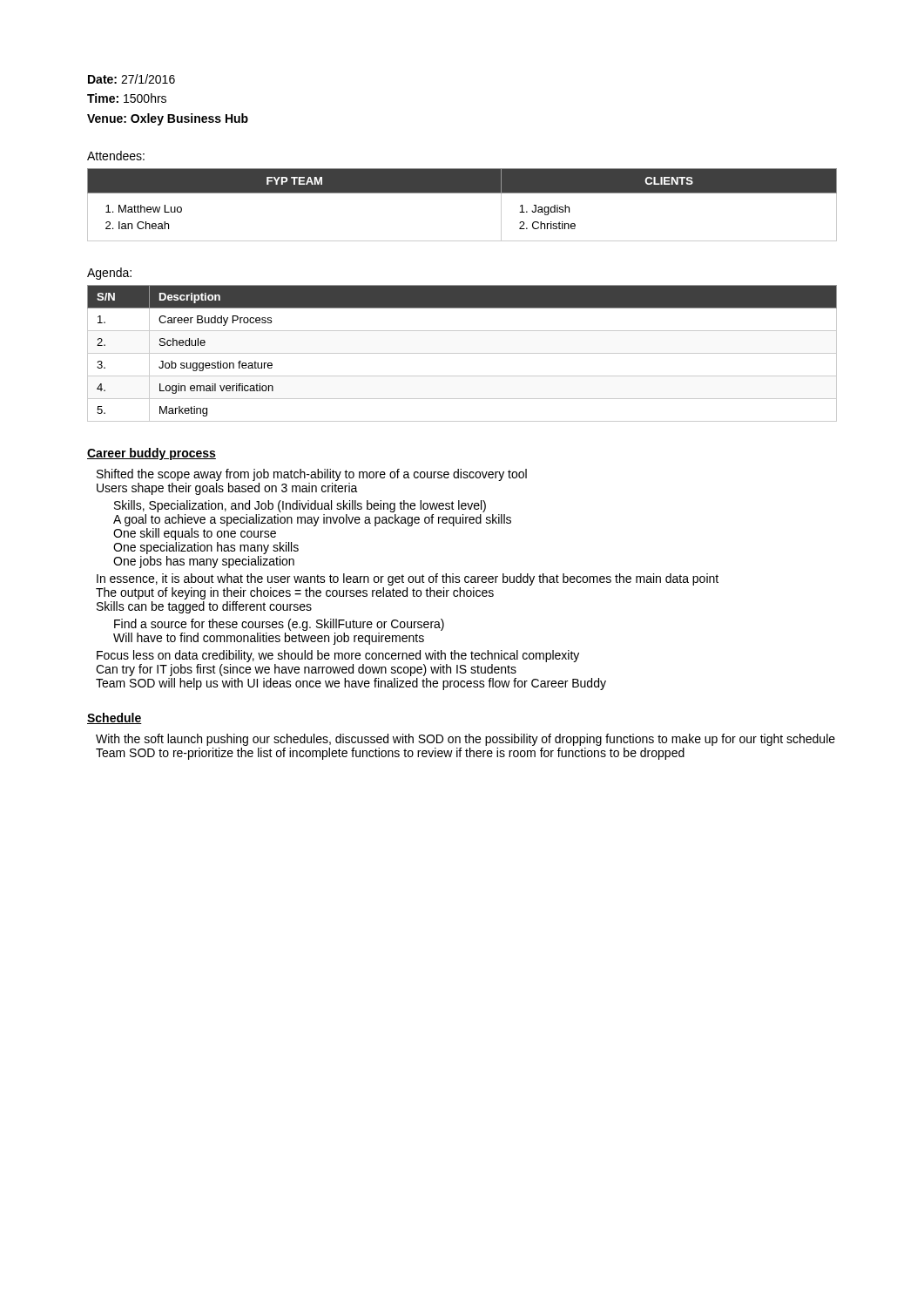Select the text block starting "A goal to achieve a specialization may"
Image resolution: width=924 pixels, height=1307 pixels.
click(x=475, y=519)
